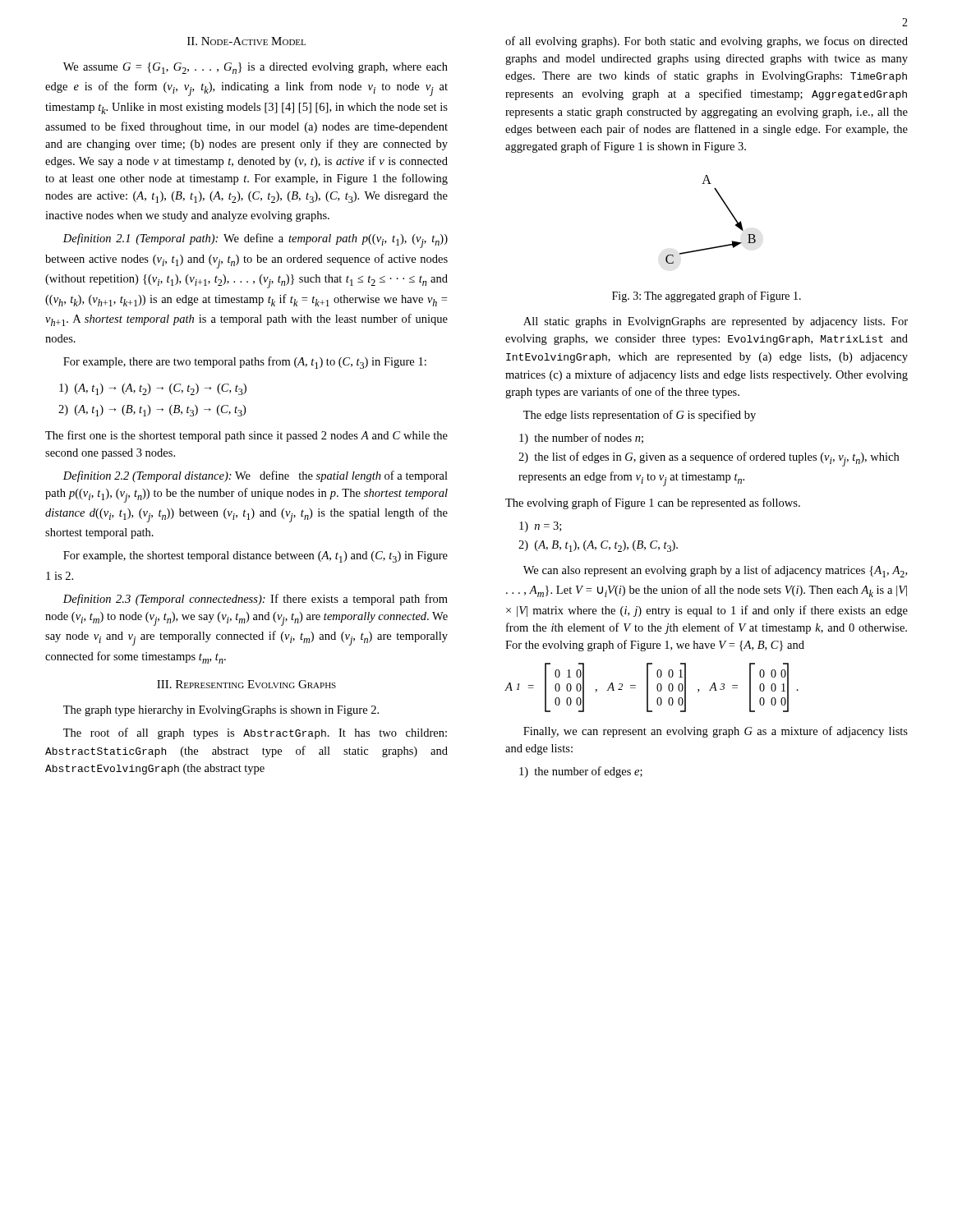Point to the element starting "Definition 2.1 (Temporal path):"
Image resolution: width=953 pixels, height=1232 pixels.
[x=246, y=289]
